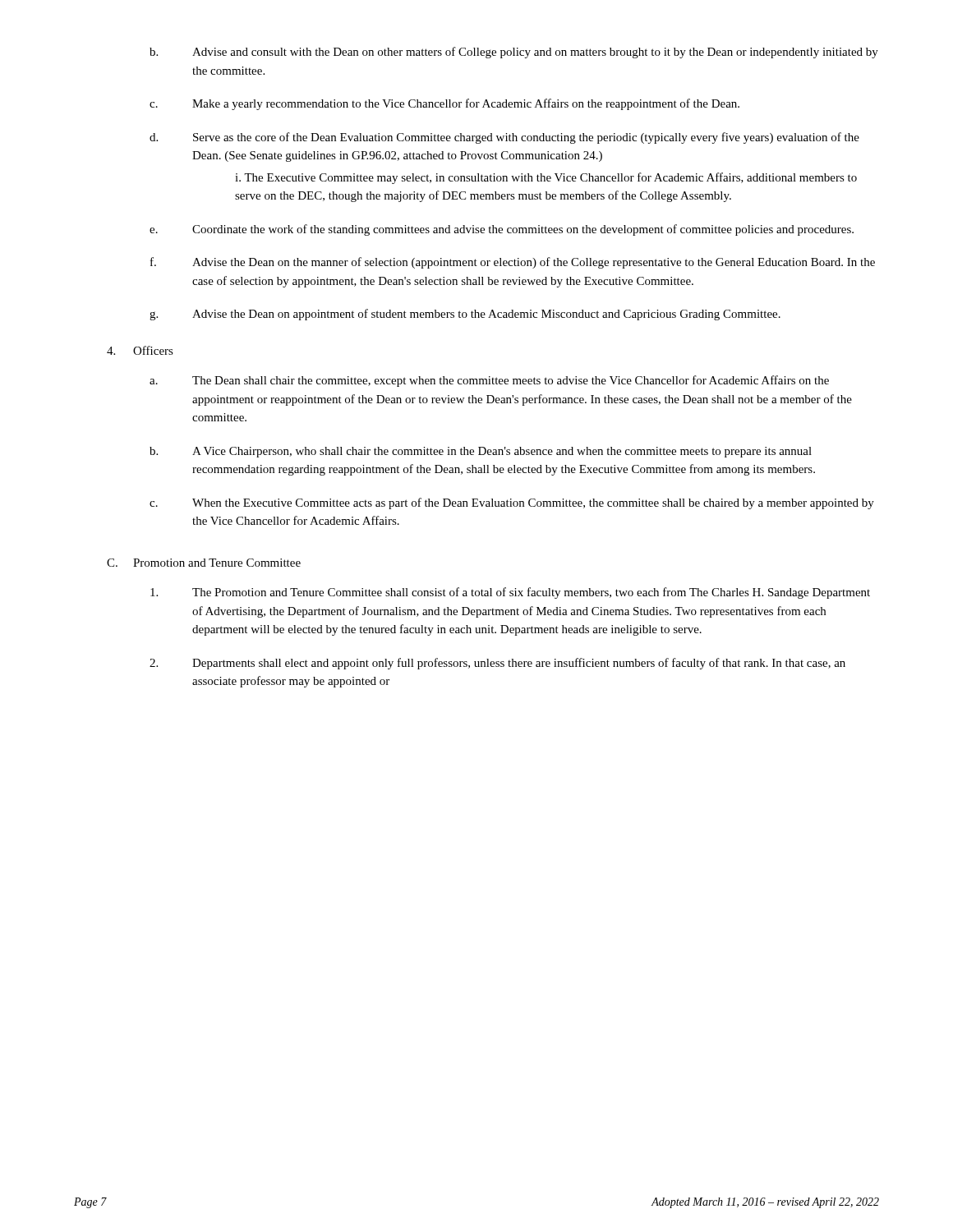Click on the section header containing "C. Promotion and Tenure Committee"
Viewport: 953px width, 1232px height.
click(x=204, y=563)
